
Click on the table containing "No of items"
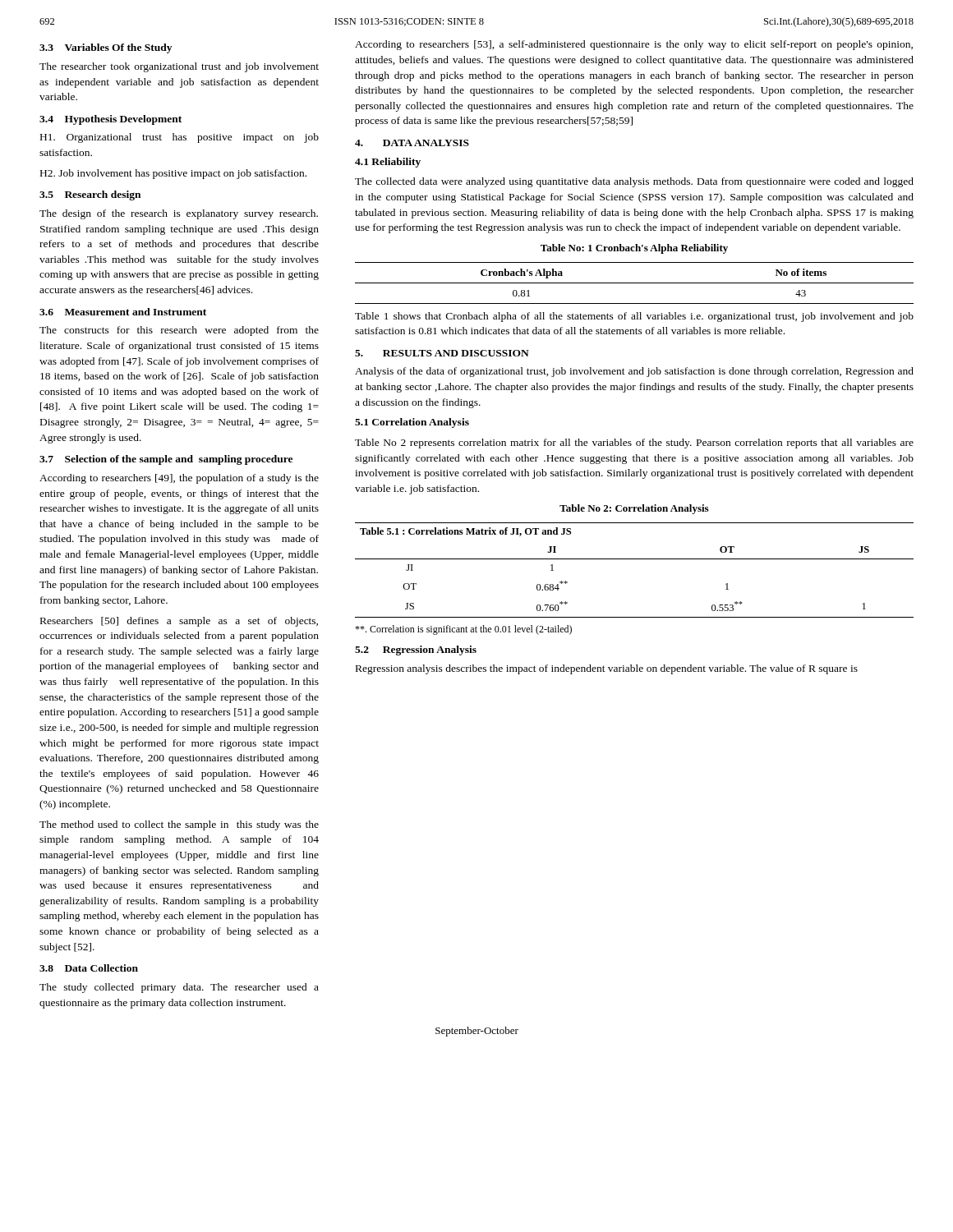pyautogui.click(x=634, y=283)
